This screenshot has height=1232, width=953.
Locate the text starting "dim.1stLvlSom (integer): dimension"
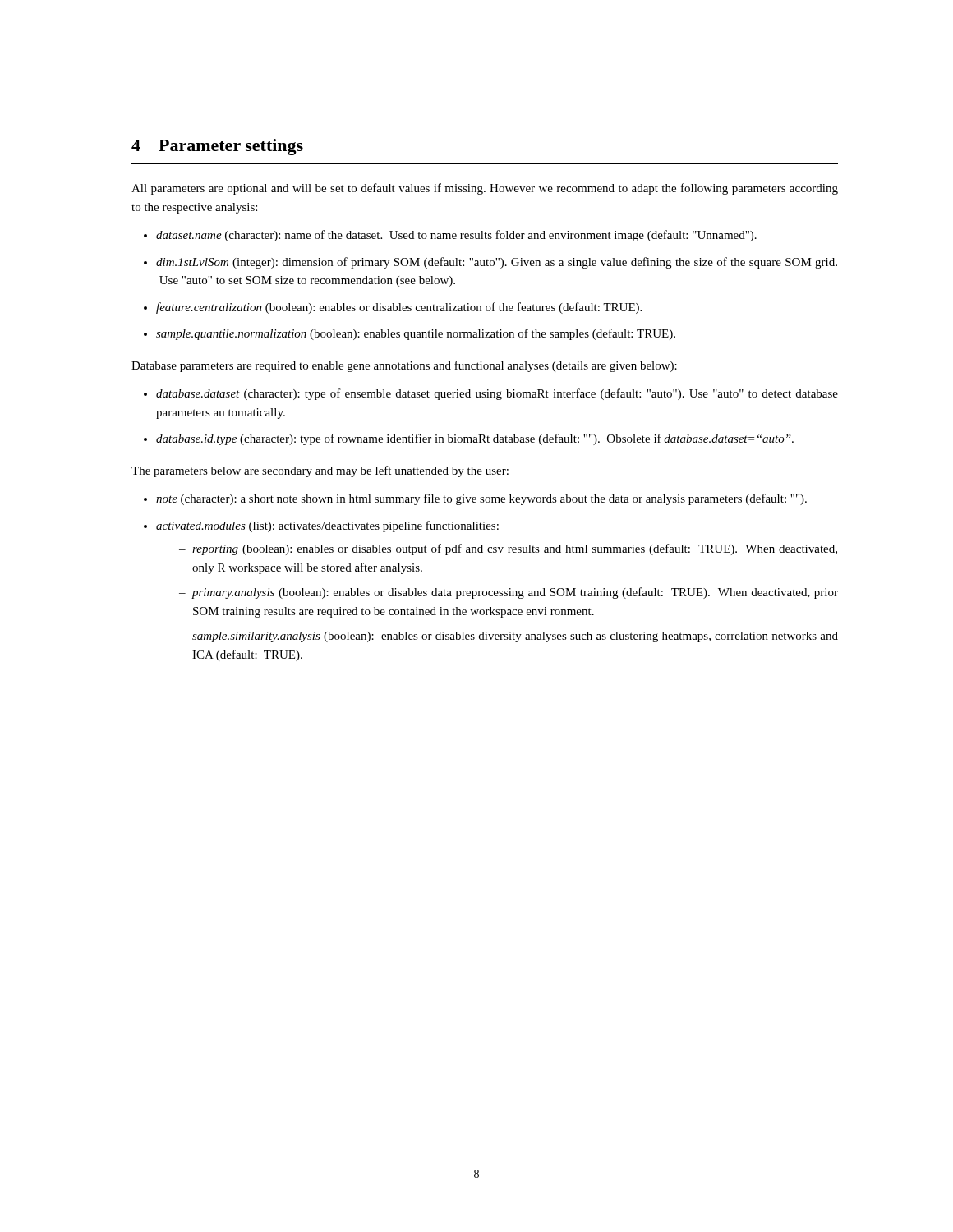tap(497, 271)
